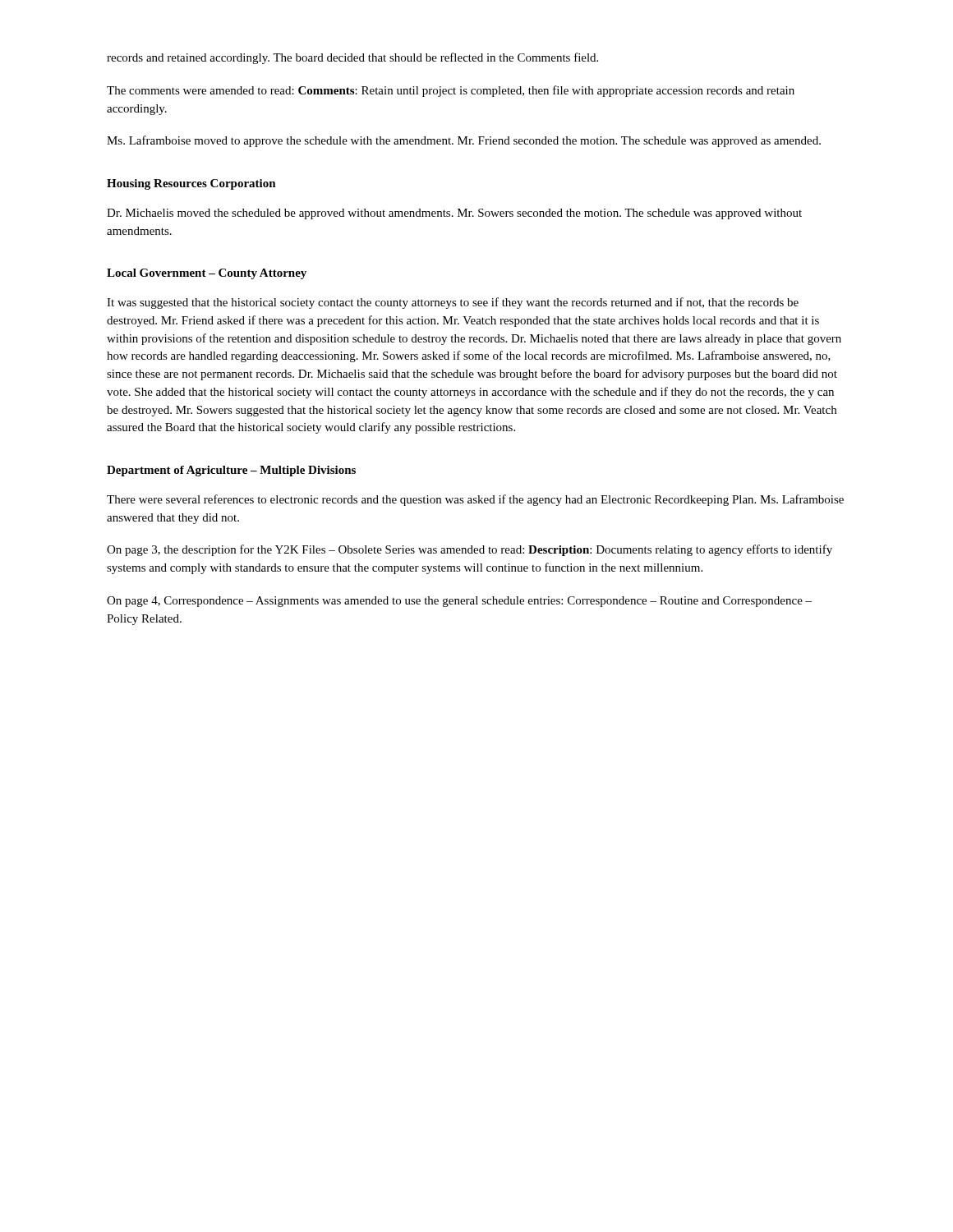Click on the text starting "The comments were amended to read:"
The width and height of the screenshot is (953, 1232).
point(451,99)
